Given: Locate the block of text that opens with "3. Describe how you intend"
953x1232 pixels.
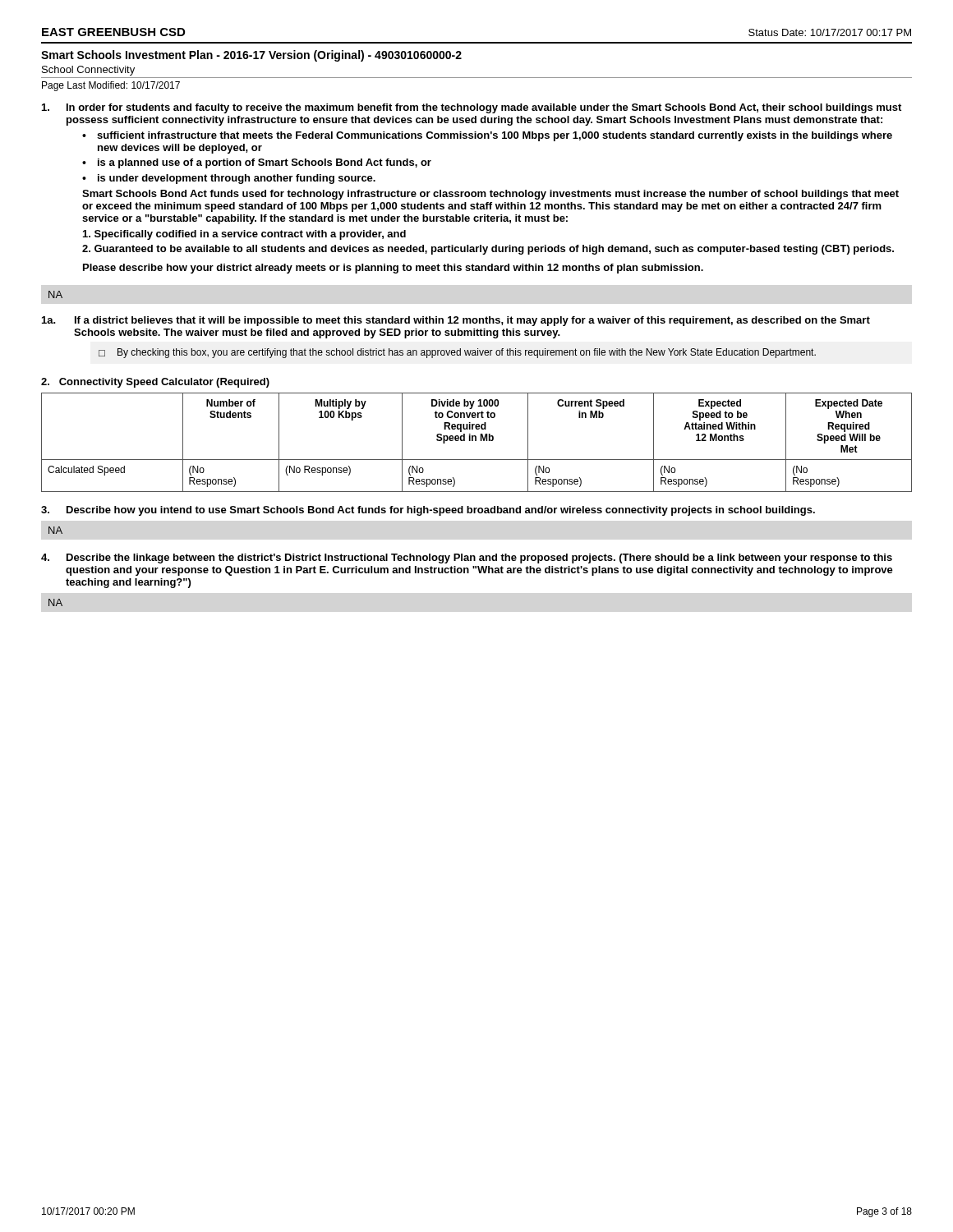Looking at the screenshot, I should pyautogui.click(x=476, y=510).
